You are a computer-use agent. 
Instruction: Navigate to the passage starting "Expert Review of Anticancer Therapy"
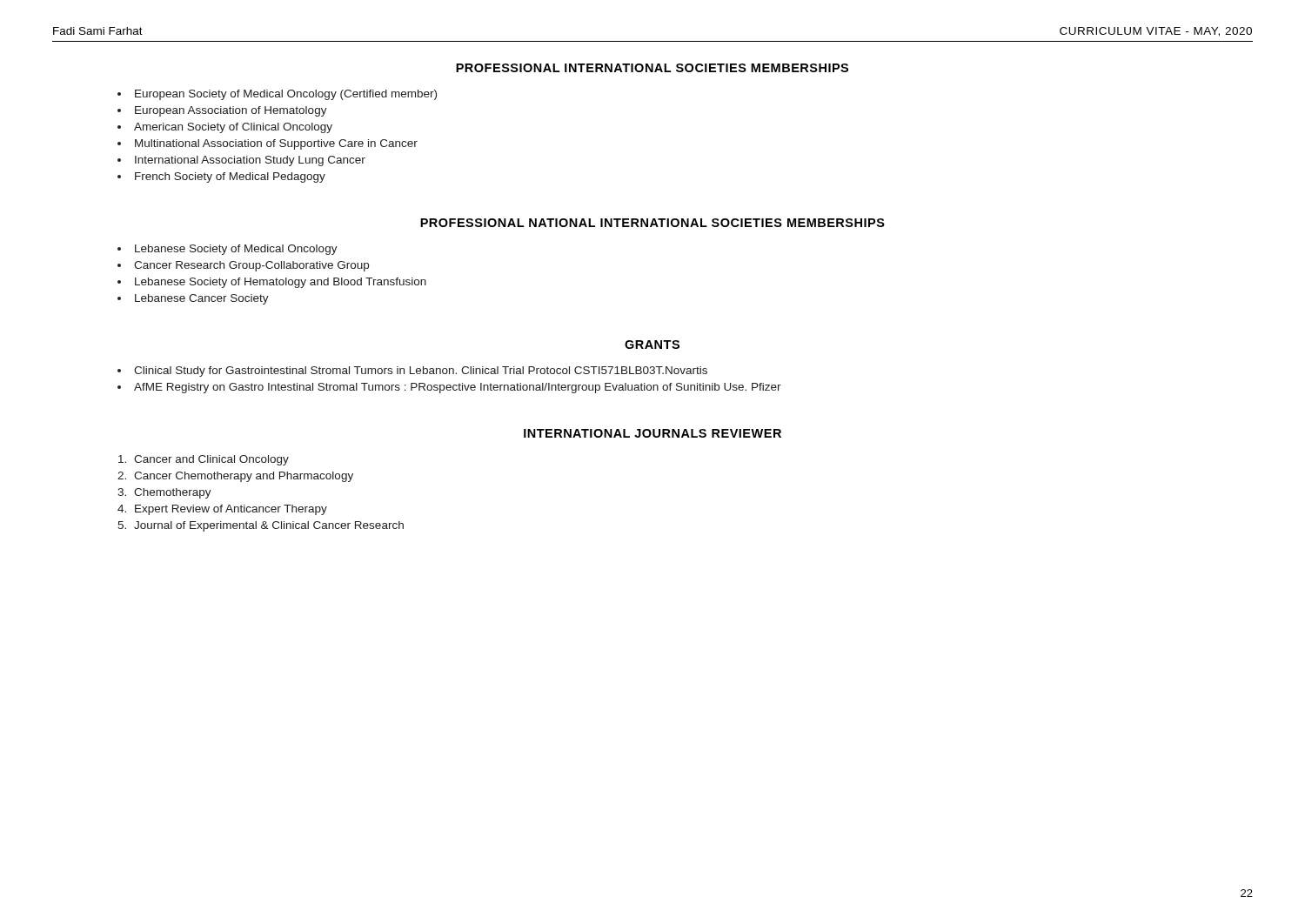(x=231, y=509)
